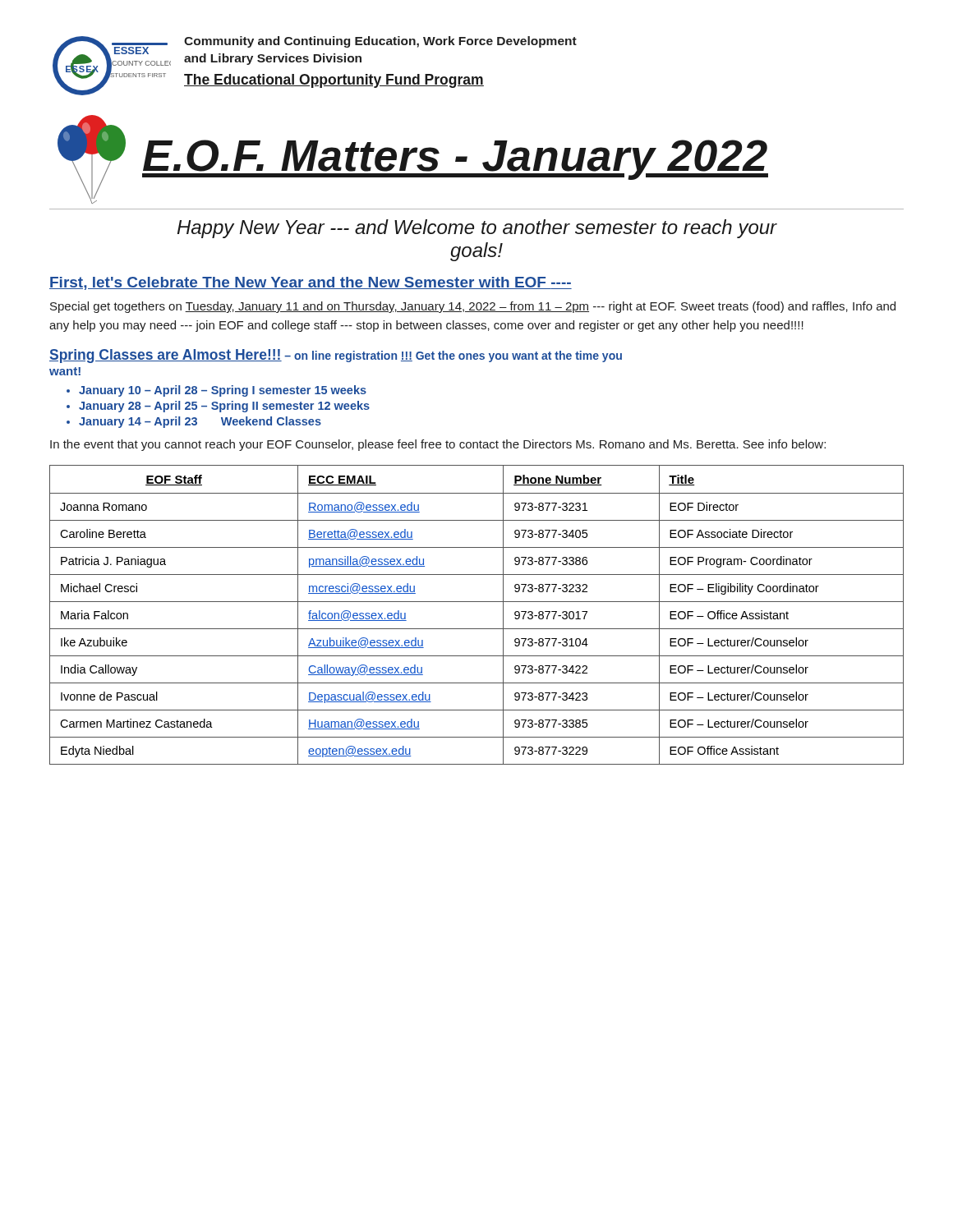
Task: Locate the text block that says "In the event that you"
Action: pos(438,444)
